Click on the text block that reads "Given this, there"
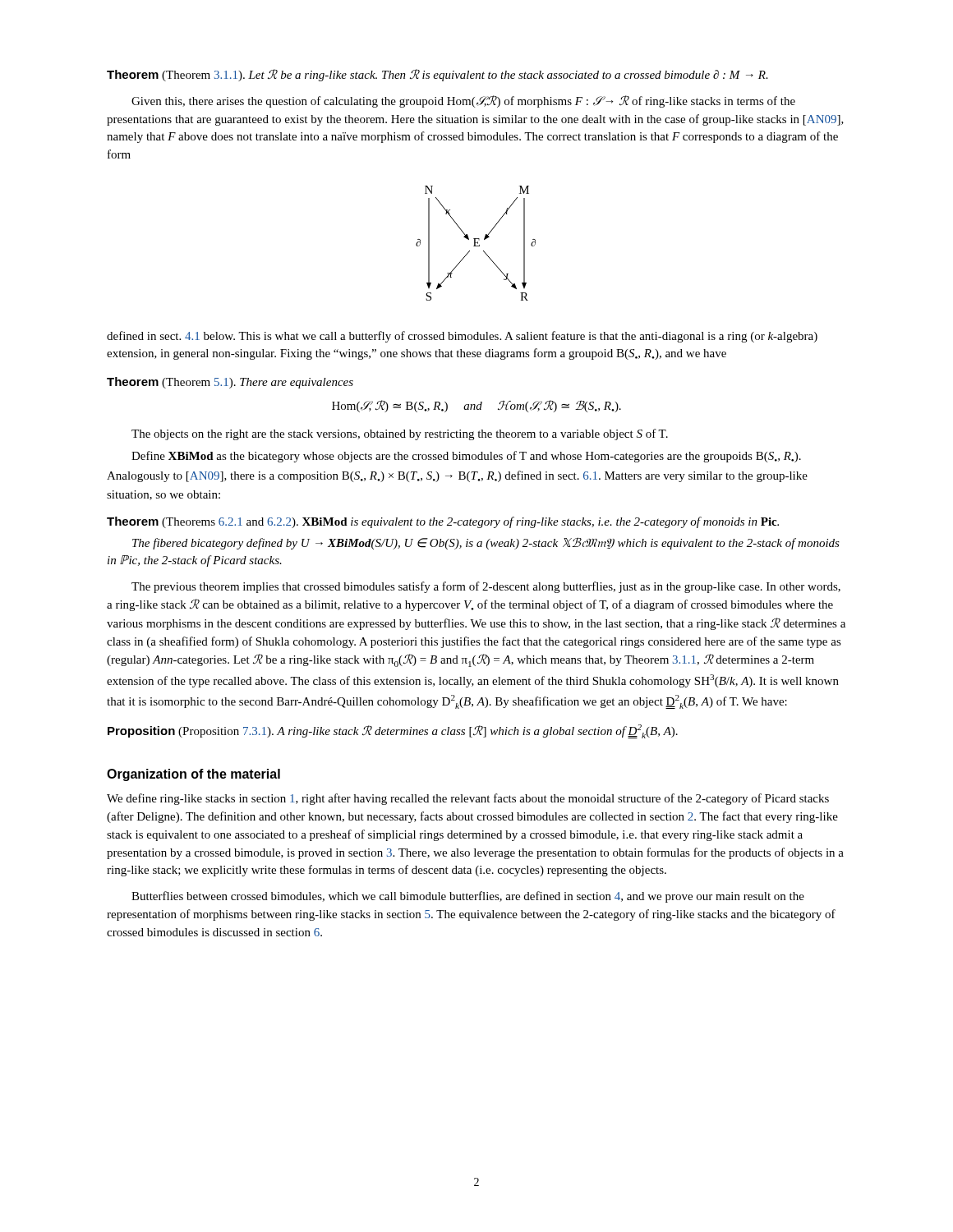 tap(475, 128)
